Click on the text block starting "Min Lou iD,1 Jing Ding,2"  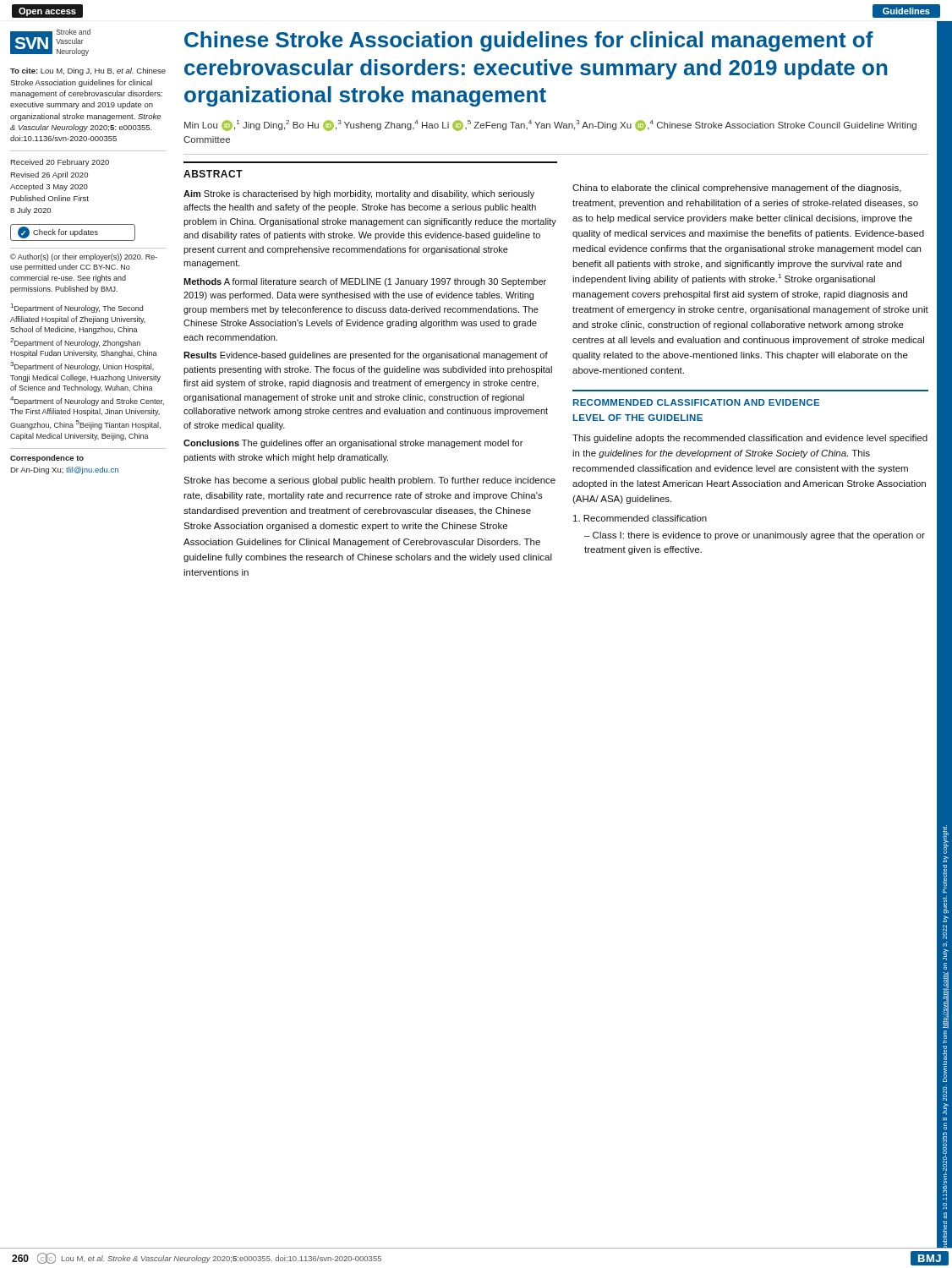point(550,131)
